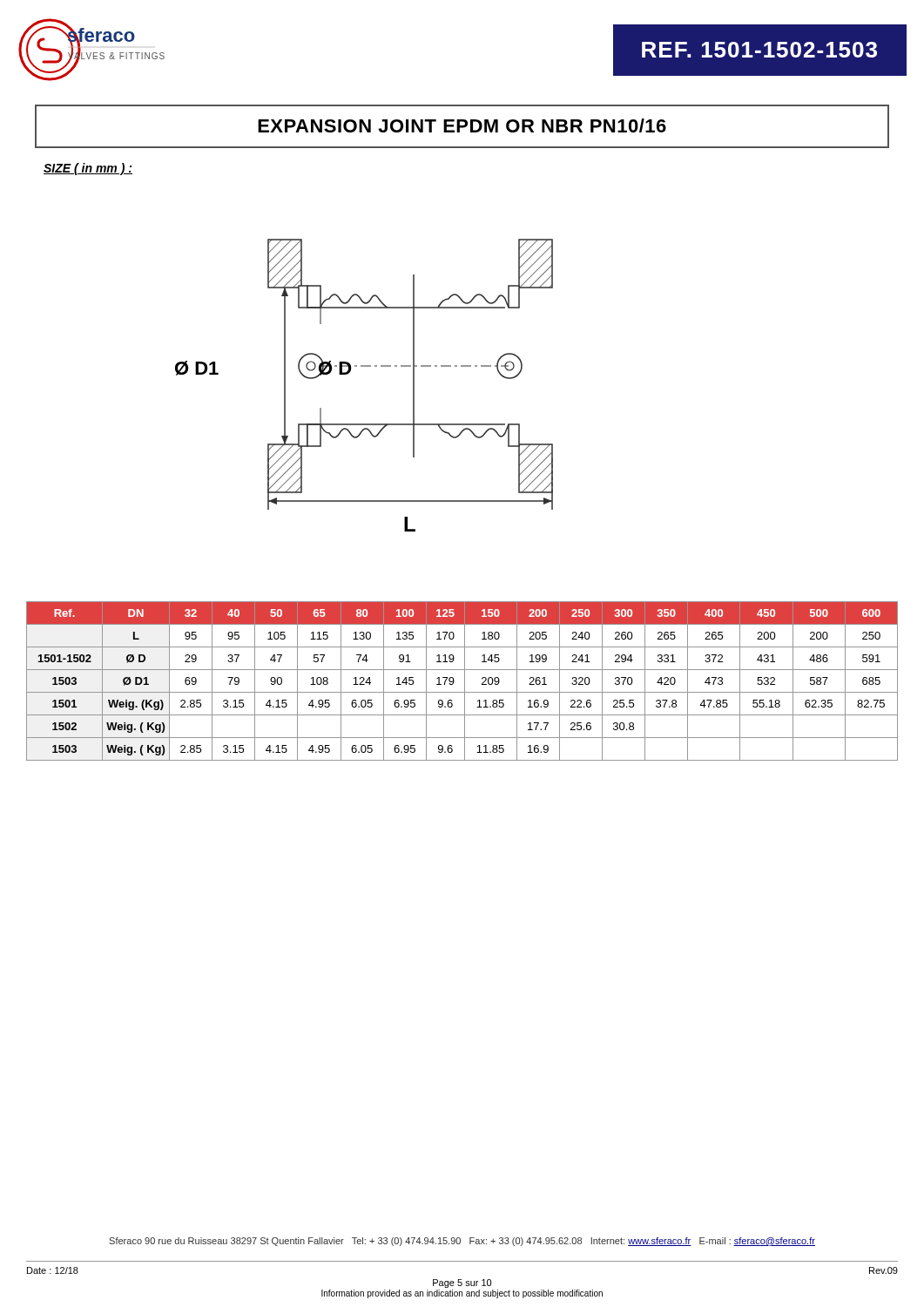This screenshot has height=1307, width=924.
Task: Locate the title with the text "REF. 1501-1502-1503"
Action: (x=760, y=50)
